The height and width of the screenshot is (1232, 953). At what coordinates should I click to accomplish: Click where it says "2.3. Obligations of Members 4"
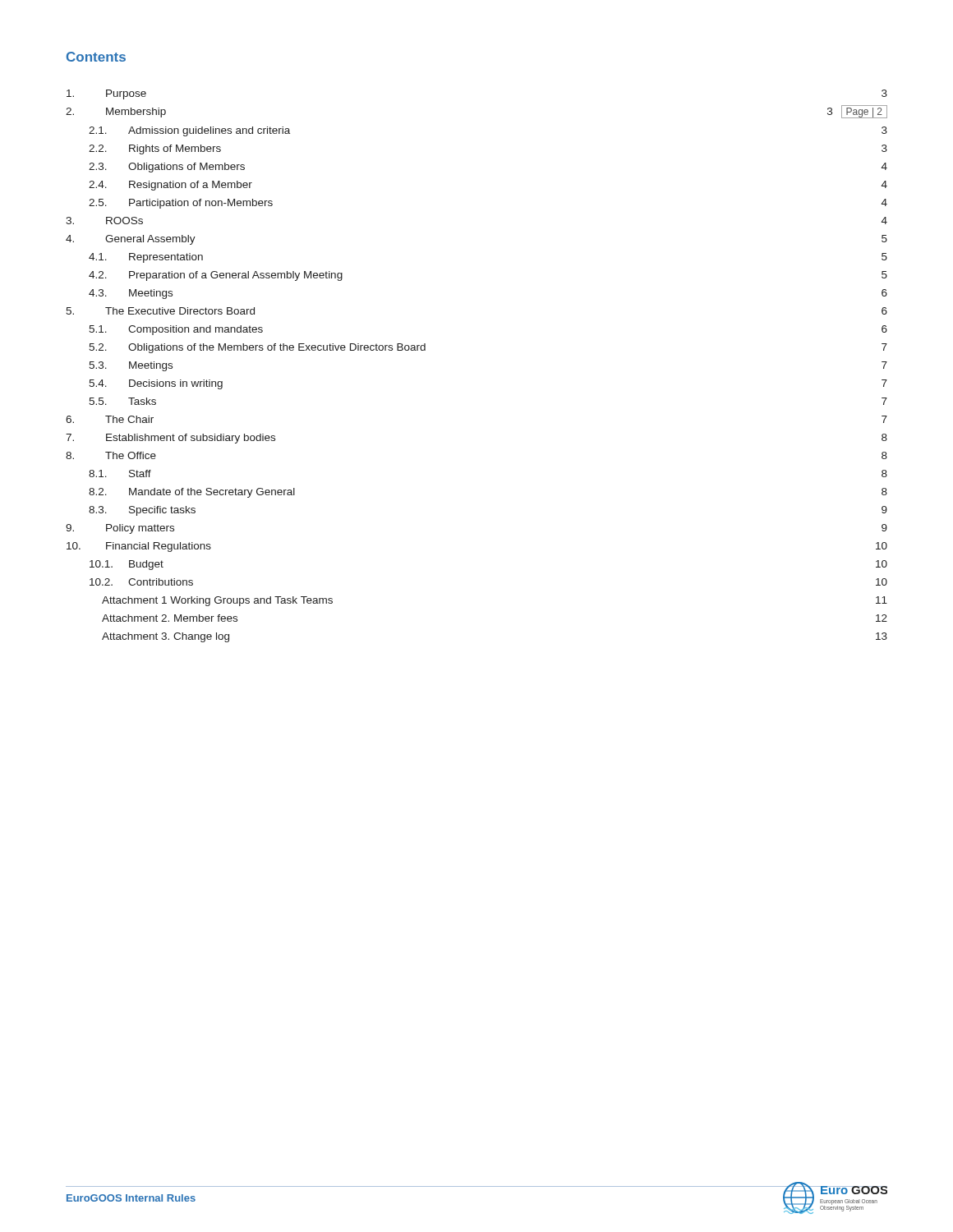click(x=189, y=169)
